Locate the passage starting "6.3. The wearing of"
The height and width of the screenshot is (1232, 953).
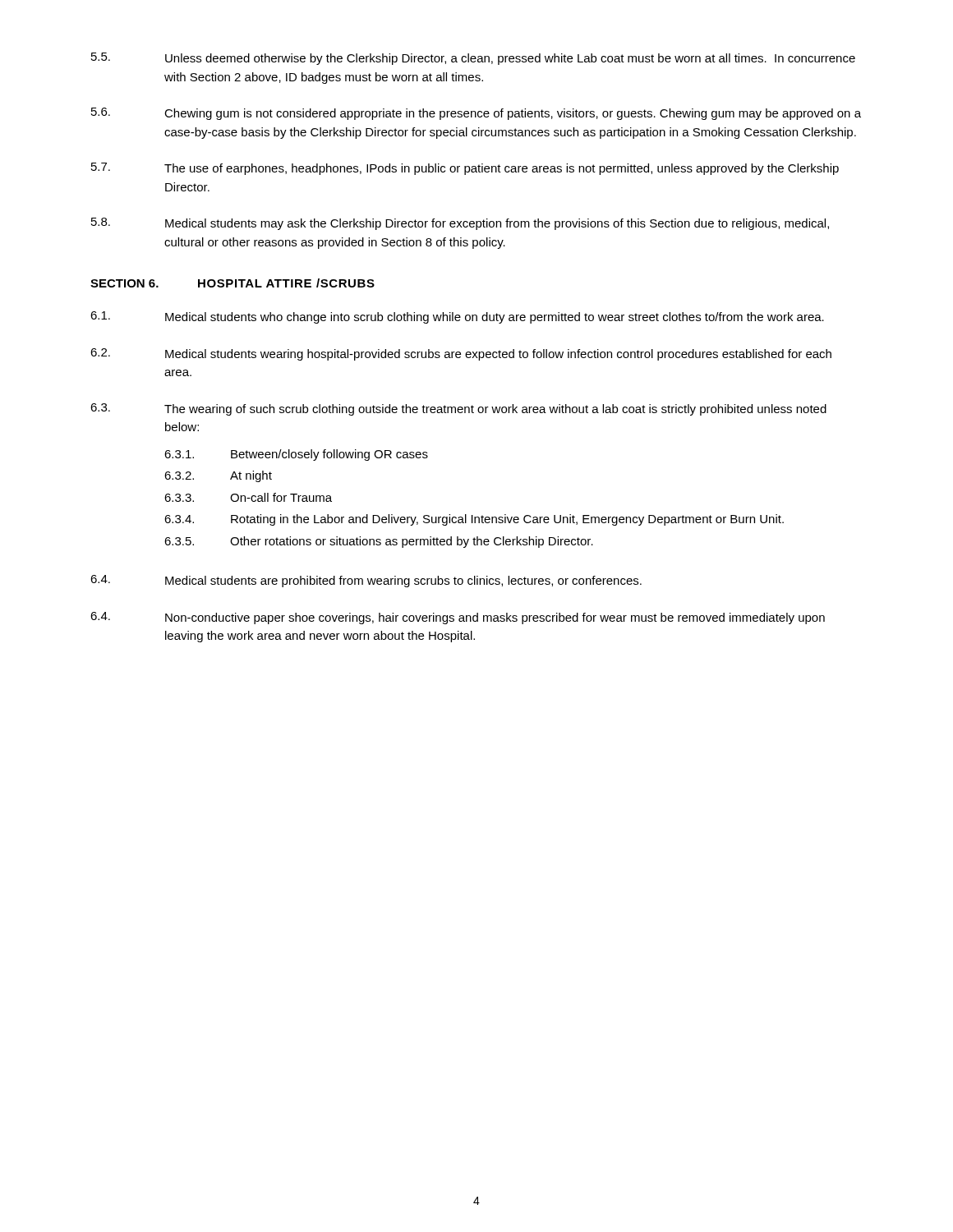pyautogui.click(x=458, y=409)
